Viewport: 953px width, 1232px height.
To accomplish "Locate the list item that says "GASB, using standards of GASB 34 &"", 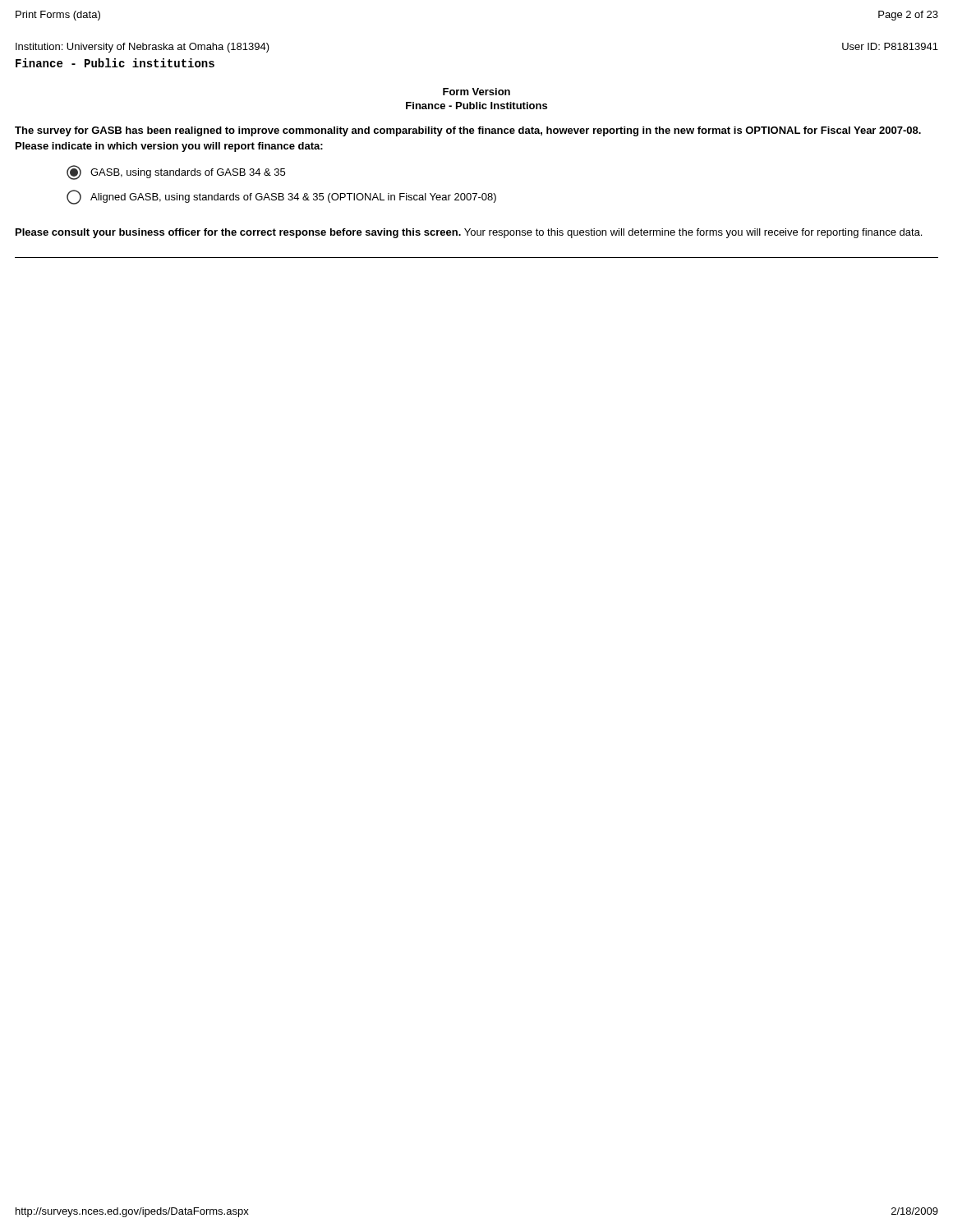I will pos(176,172).
